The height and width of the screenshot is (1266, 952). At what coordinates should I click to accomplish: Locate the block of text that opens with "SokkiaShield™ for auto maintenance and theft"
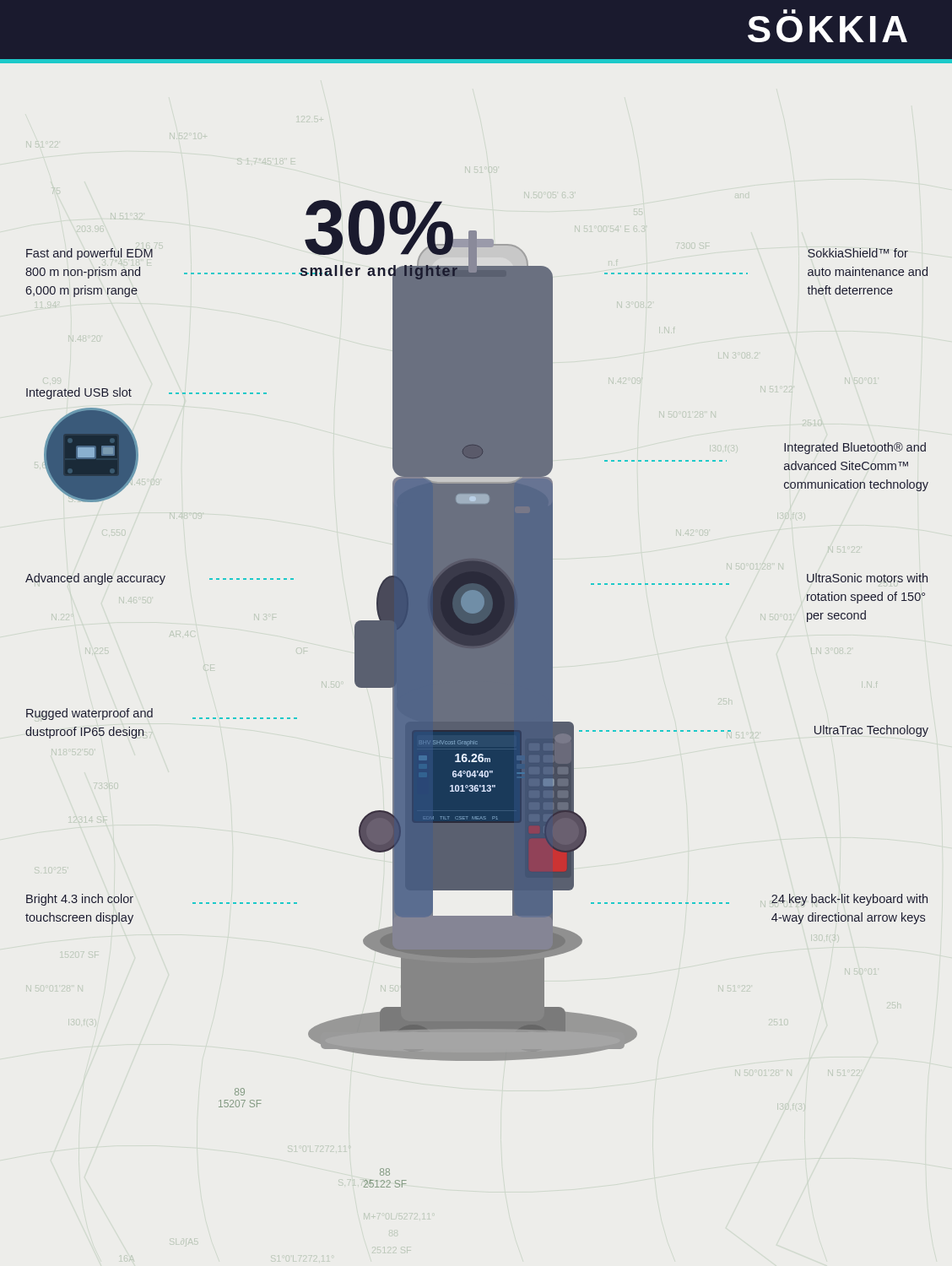click(x=868, y=272)
